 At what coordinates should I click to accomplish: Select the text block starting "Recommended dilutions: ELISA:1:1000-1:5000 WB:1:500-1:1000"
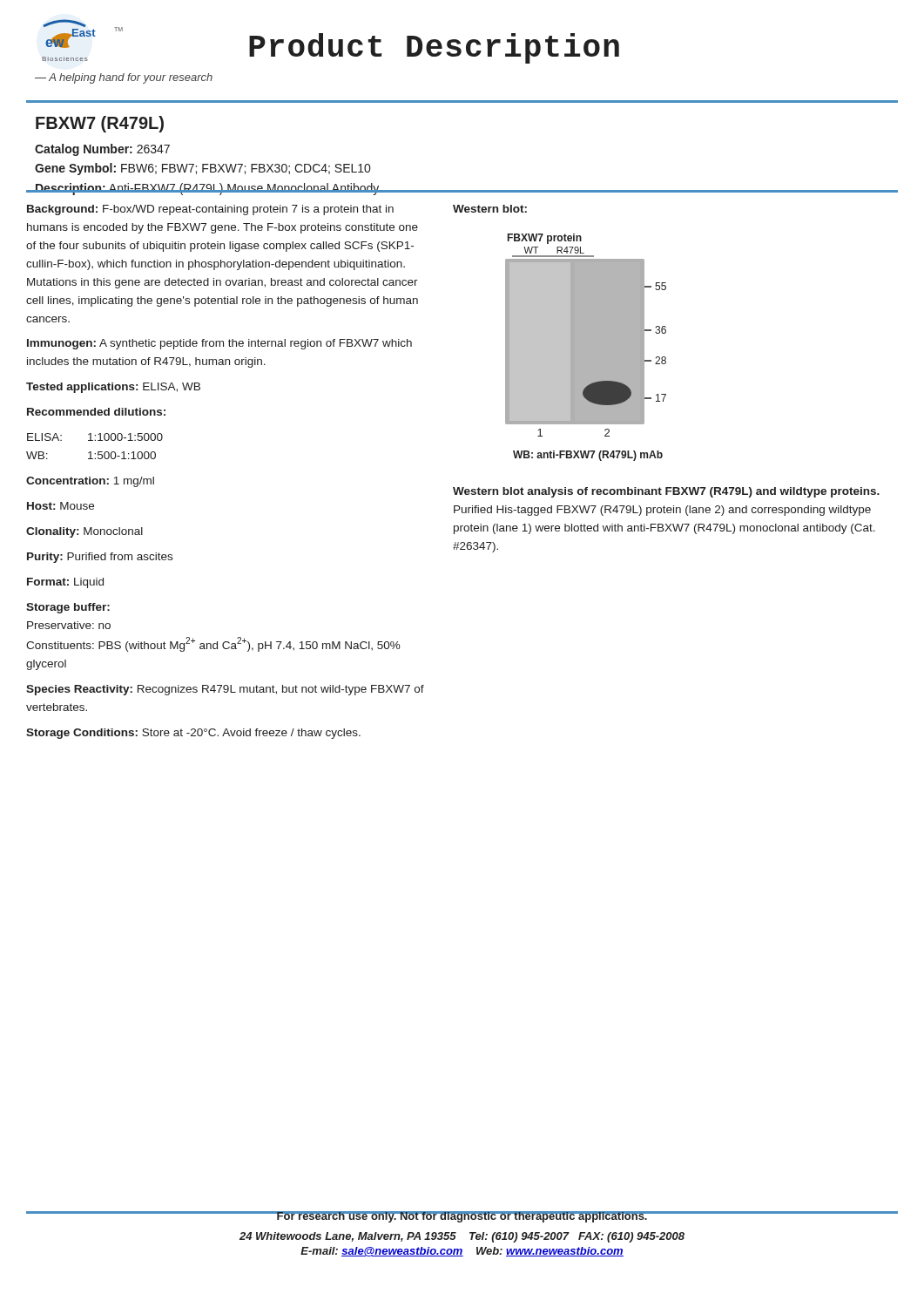(96, 412)
